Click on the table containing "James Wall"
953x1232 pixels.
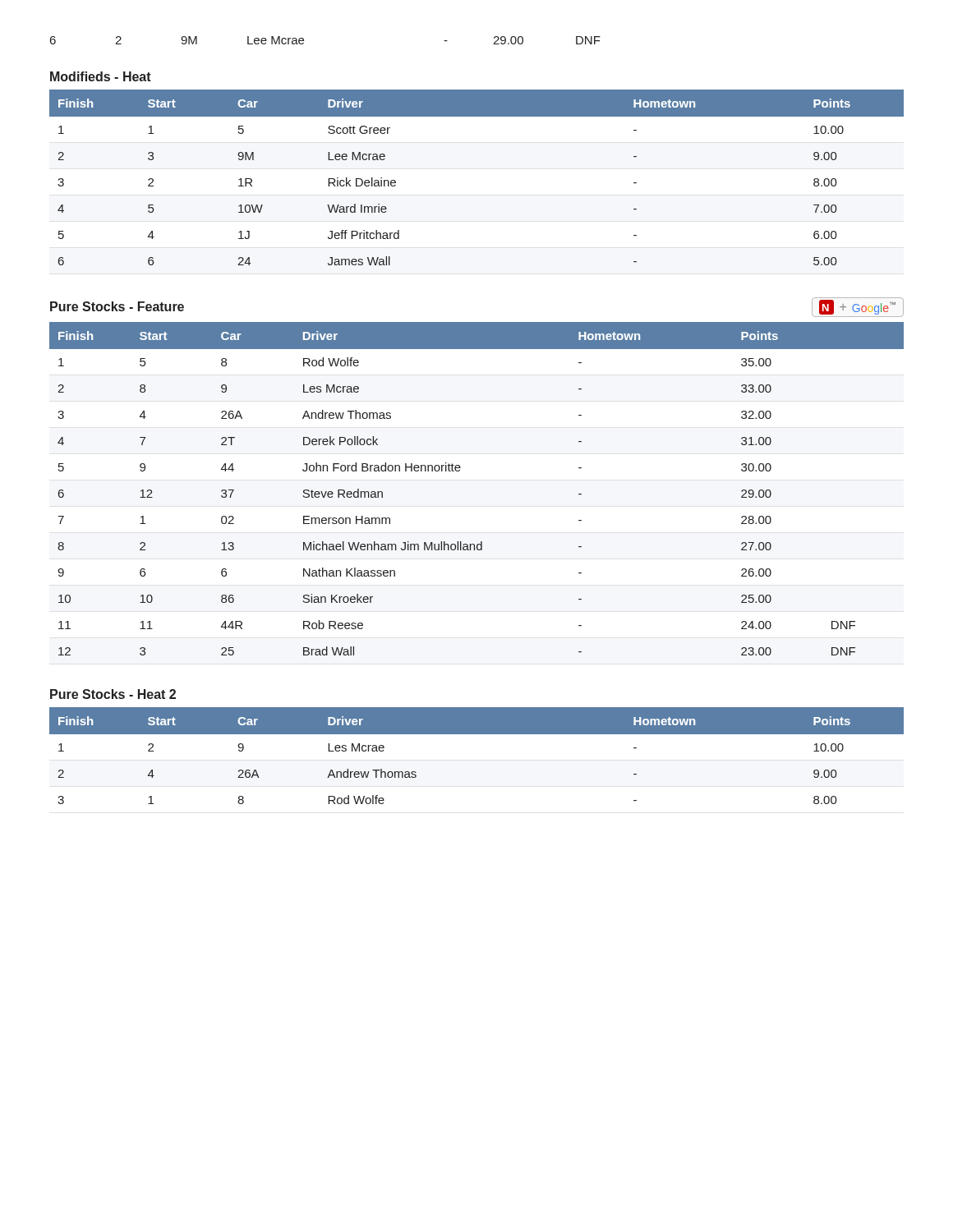tap(476, 182)
